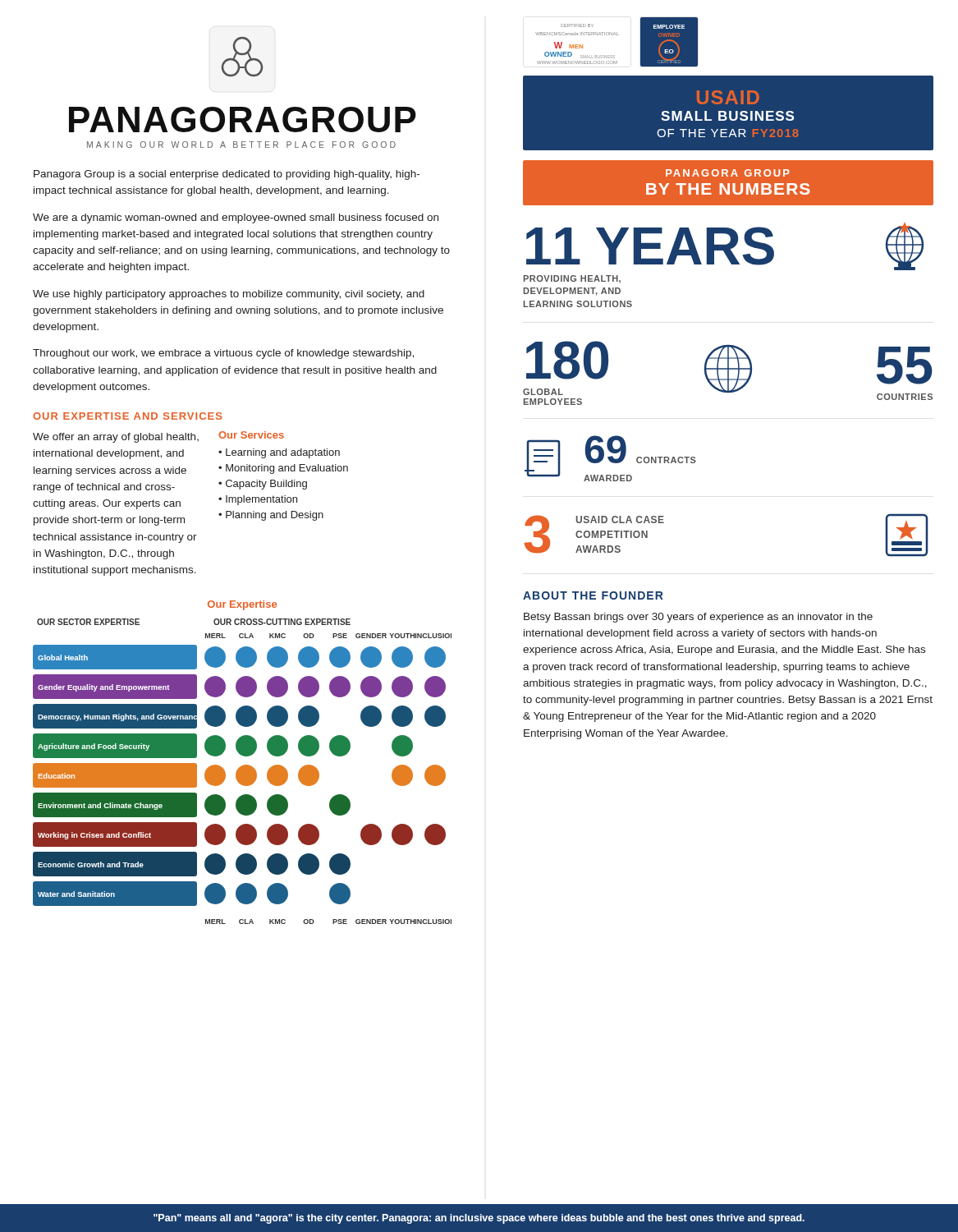Find "Our Expertise" on this page
The height and width of the screenshot is (1232, 958).
click(x=242, y=604)
